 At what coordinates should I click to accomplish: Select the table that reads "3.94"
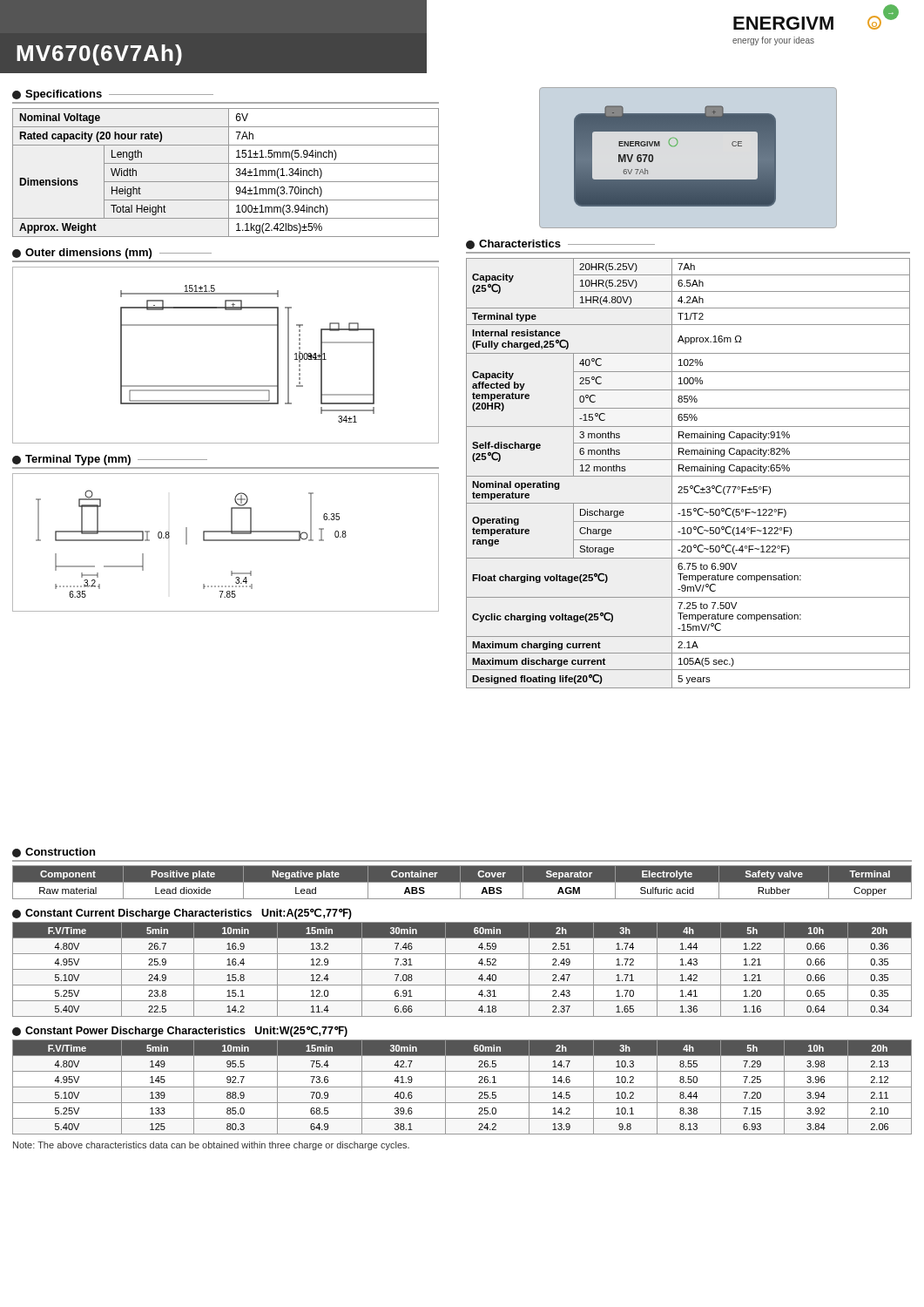click(x=462, y=1087)
